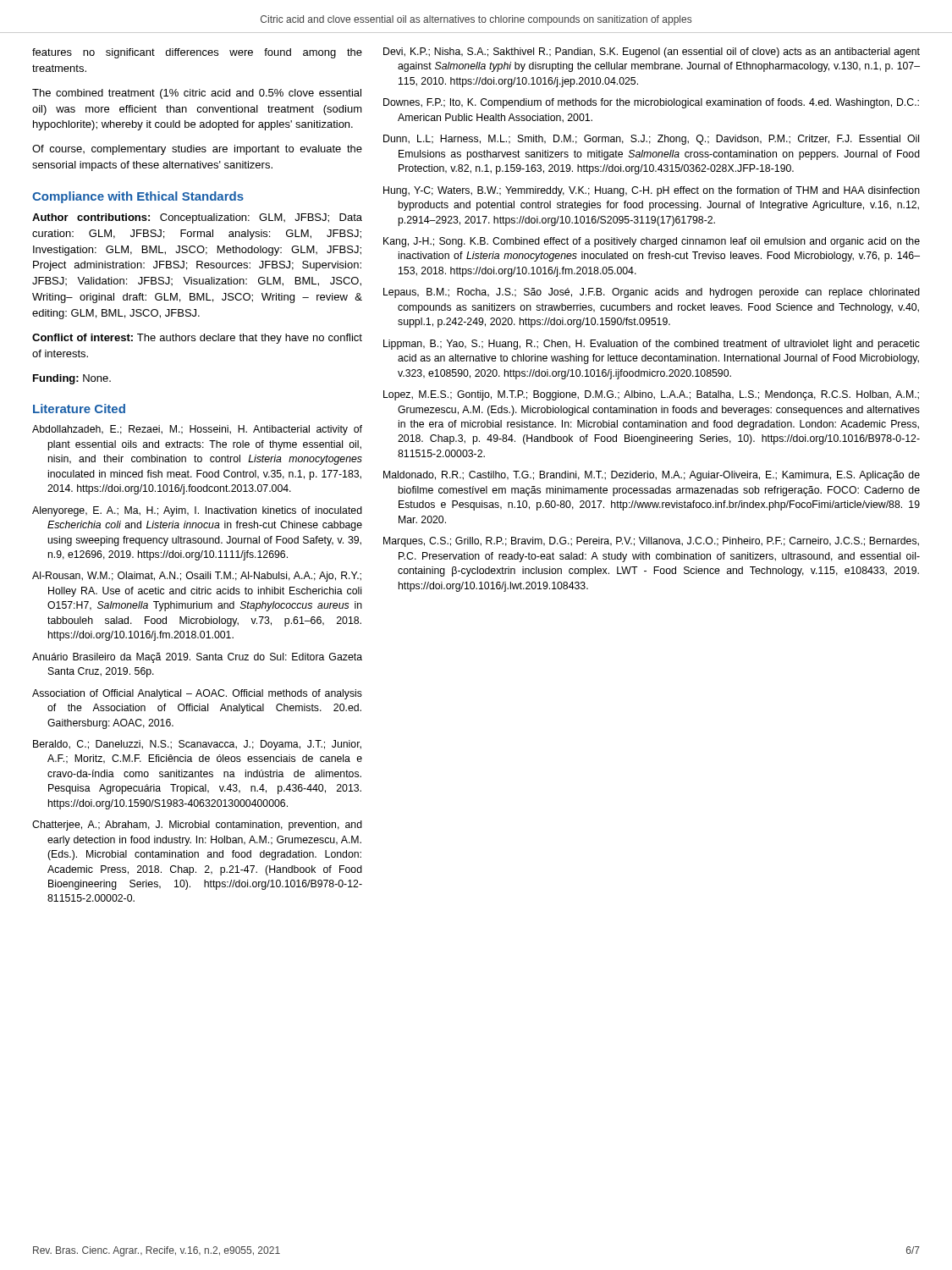Find the text starting "Alenyorege, E. A.; Ma,"
This screenshot has width=952, height=1270.
click(197, 532)
